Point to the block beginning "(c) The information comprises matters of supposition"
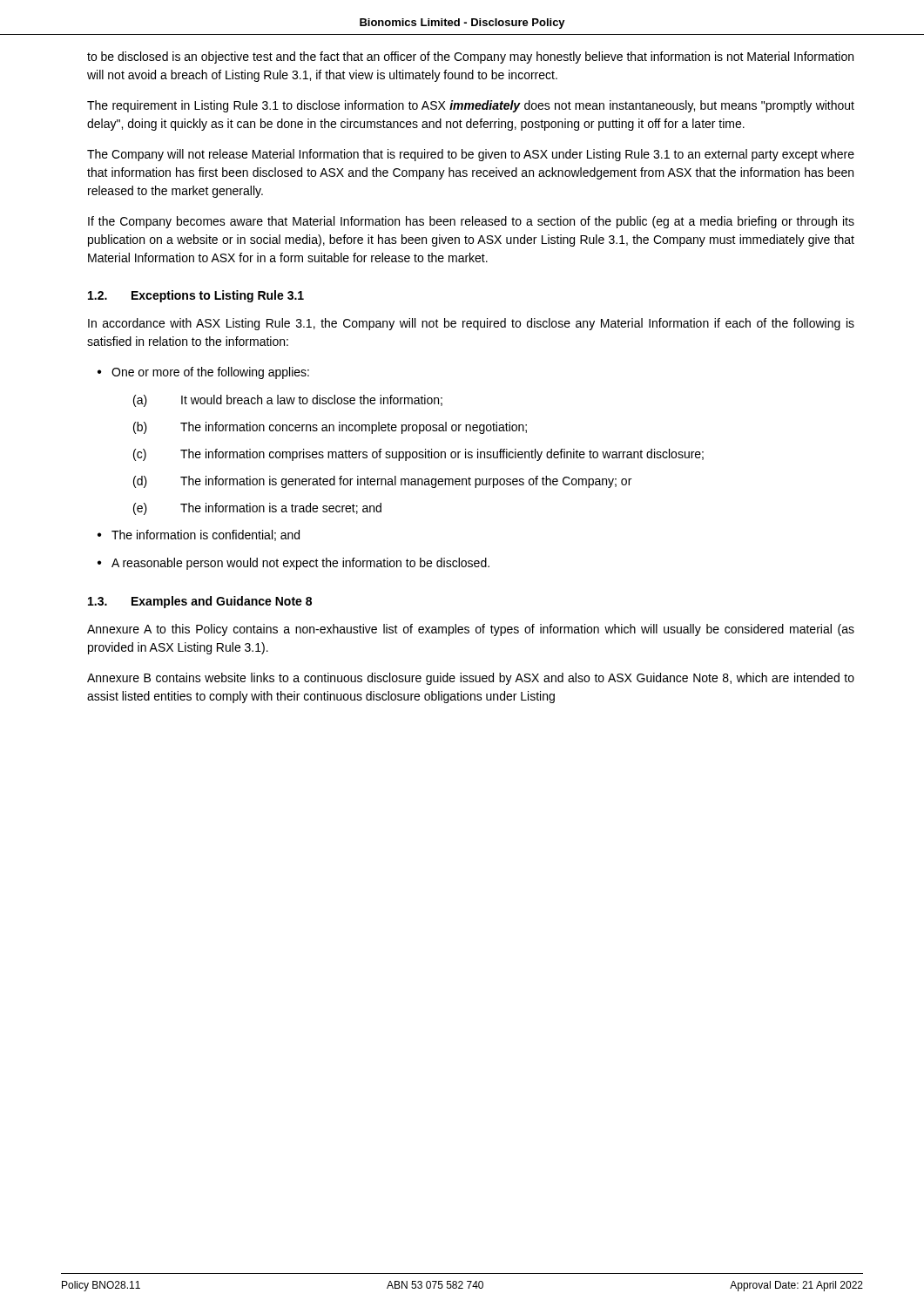This screenshot has height=1307, width=924. coord(493,454)
